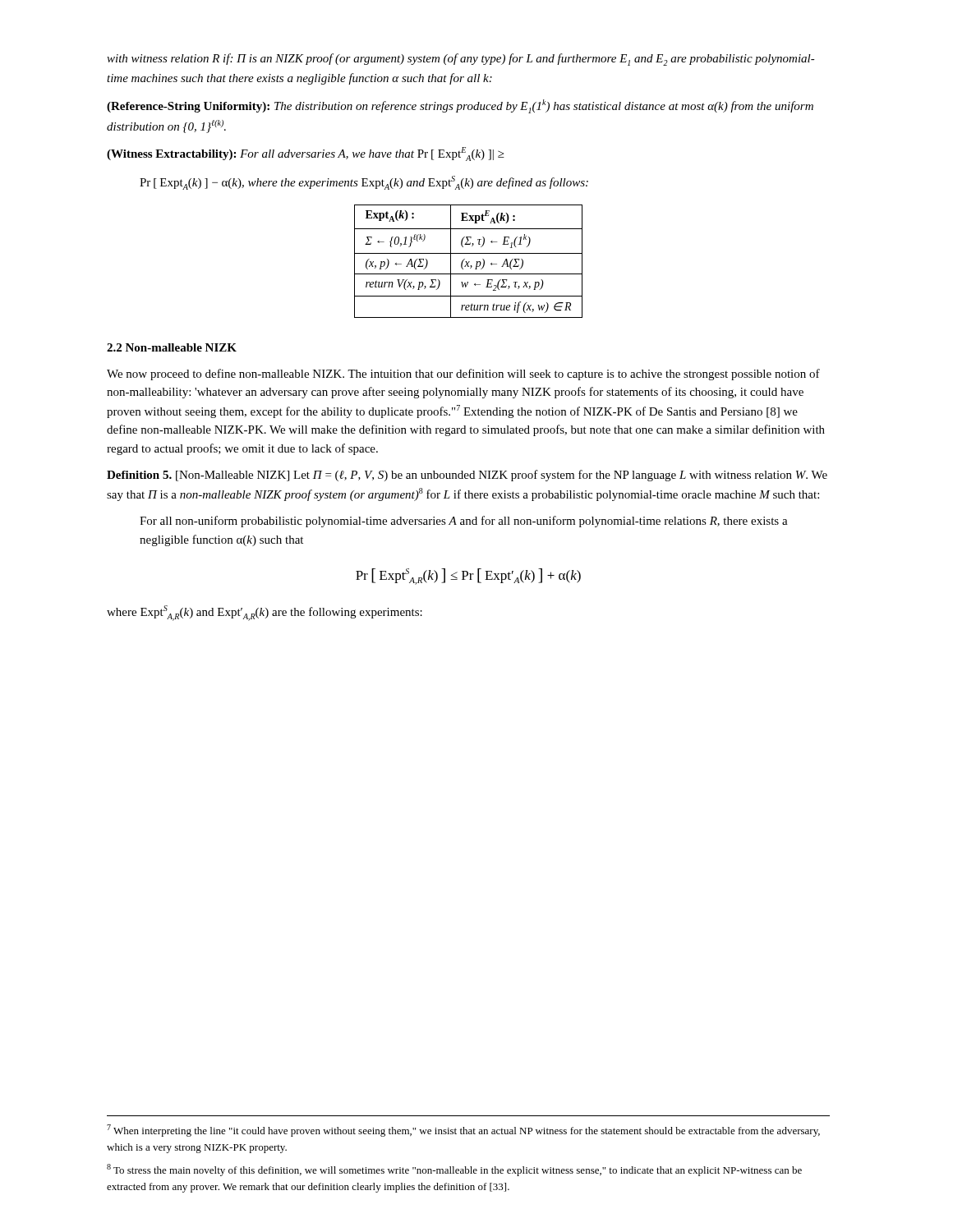Viewport: 953px width, 1232px height.
Task: Locate the text starting "2.2 Non-malleable NIZK"
Action: [x=172, y=347]
